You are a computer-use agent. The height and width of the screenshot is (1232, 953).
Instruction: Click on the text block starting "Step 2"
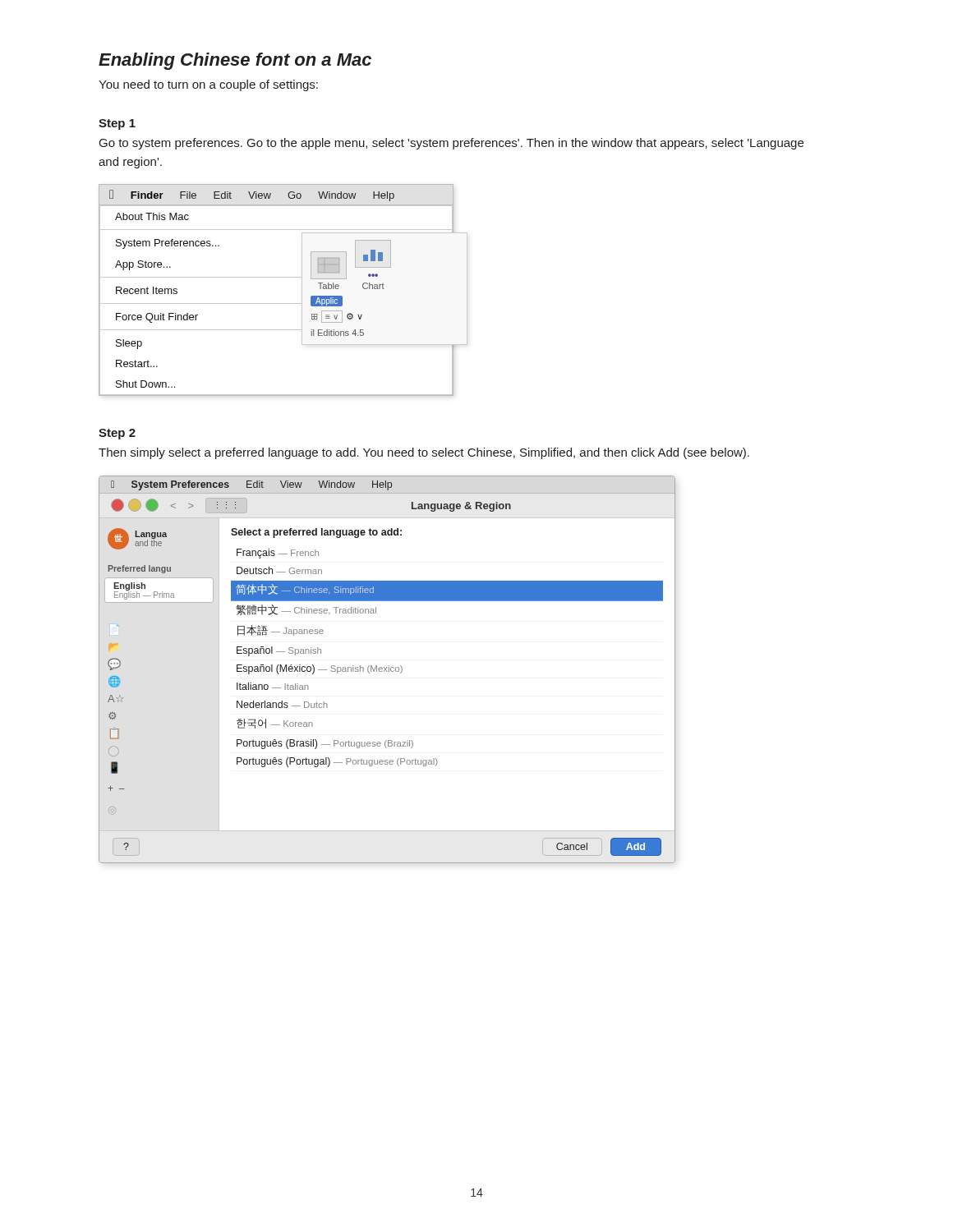pos(117,432)
